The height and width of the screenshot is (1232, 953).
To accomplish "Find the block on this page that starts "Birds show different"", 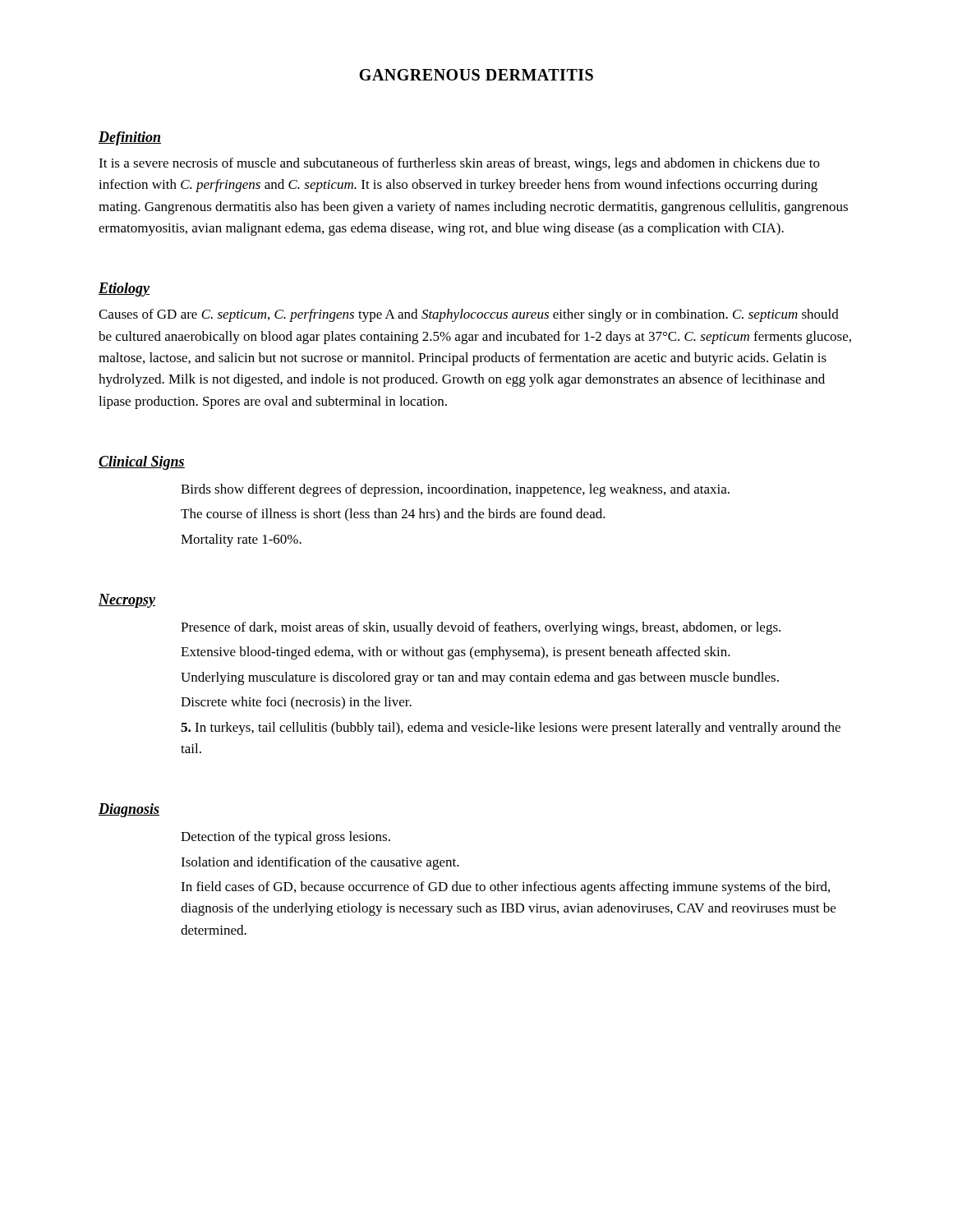I will pos(456,489).
